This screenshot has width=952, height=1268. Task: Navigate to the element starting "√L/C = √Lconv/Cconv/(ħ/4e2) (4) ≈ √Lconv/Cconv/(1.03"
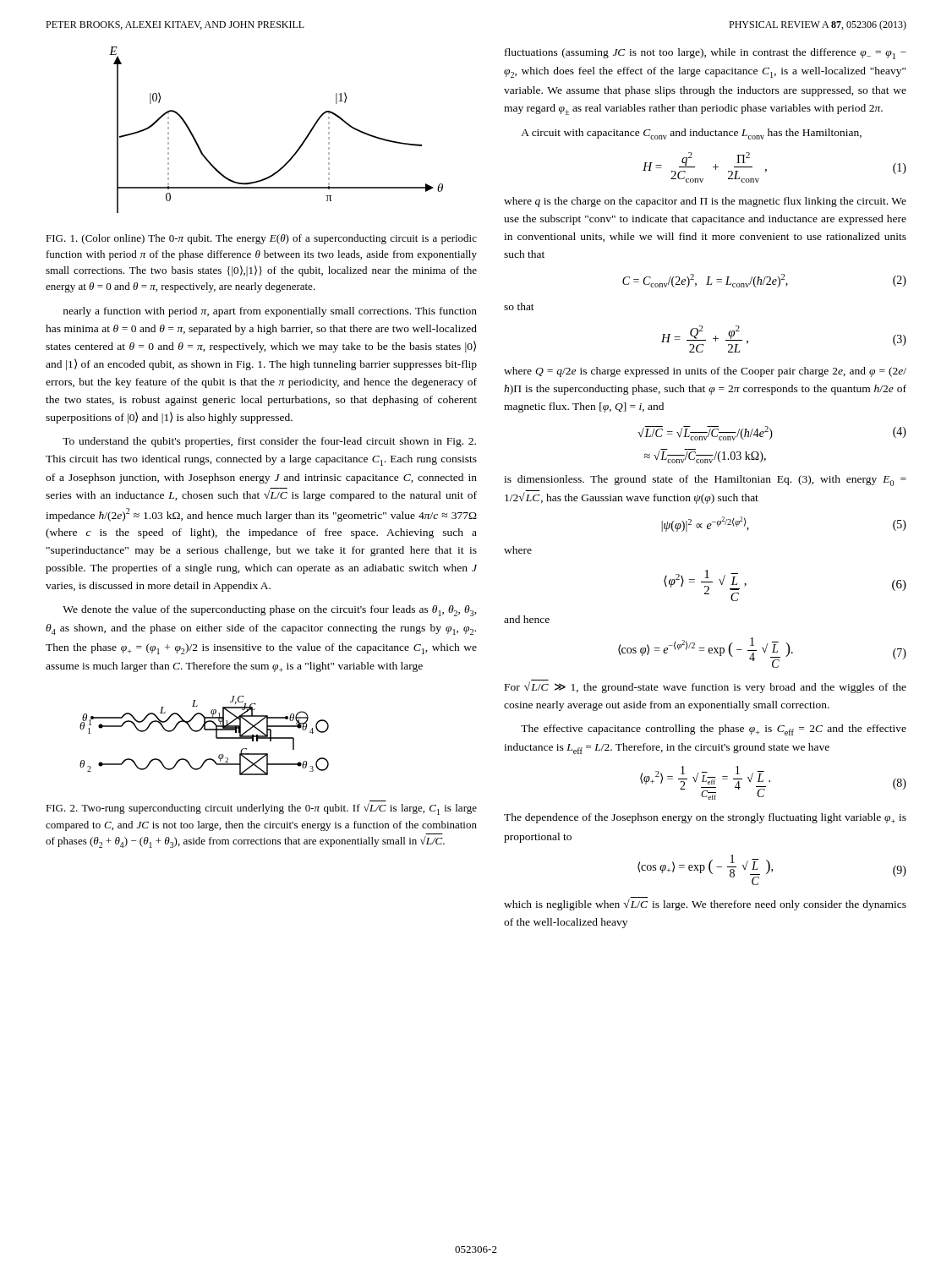(x=705, y=445)
